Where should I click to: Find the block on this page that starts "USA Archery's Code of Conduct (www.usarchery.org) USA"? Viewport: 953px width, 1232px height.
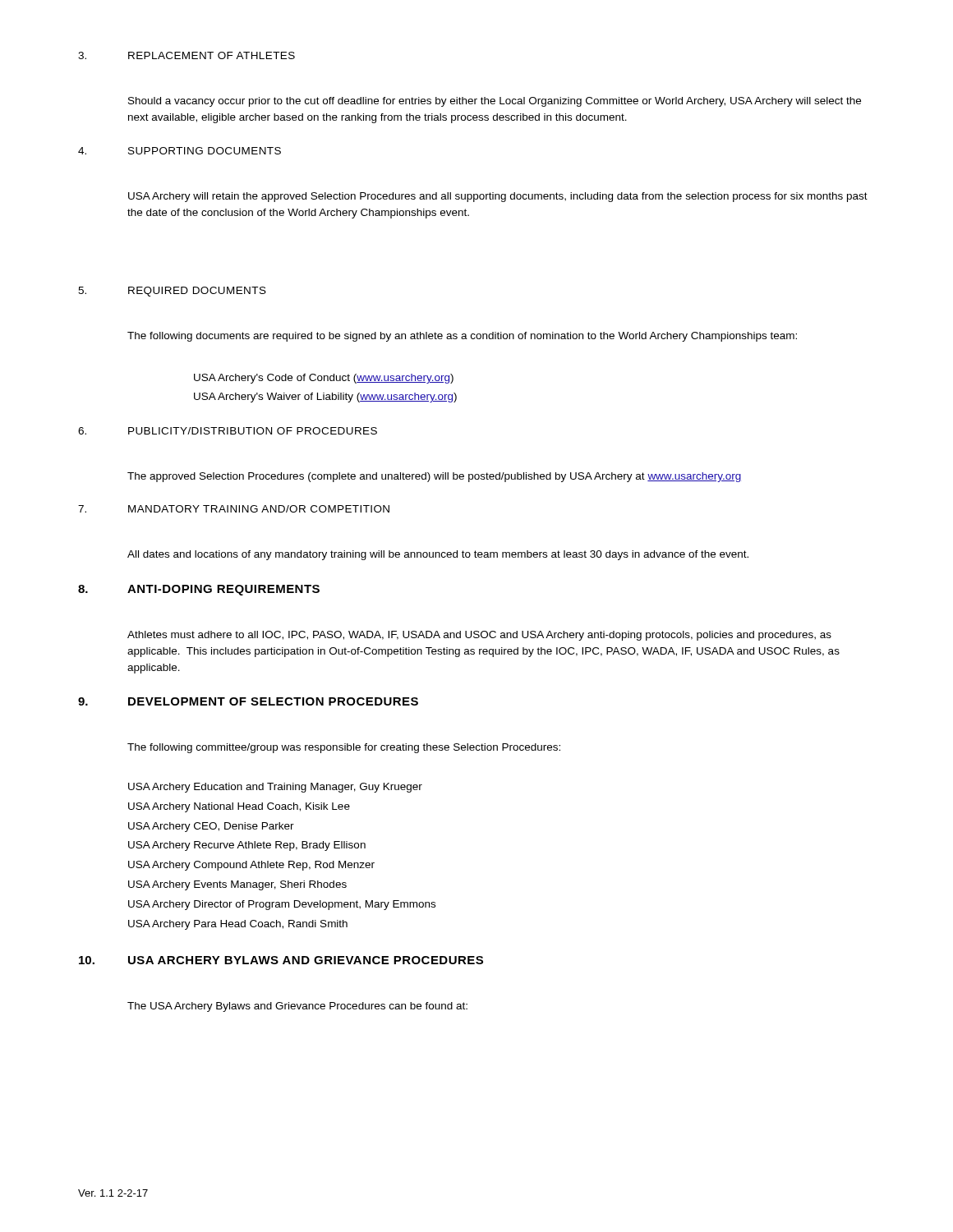[x=324, y=379]
